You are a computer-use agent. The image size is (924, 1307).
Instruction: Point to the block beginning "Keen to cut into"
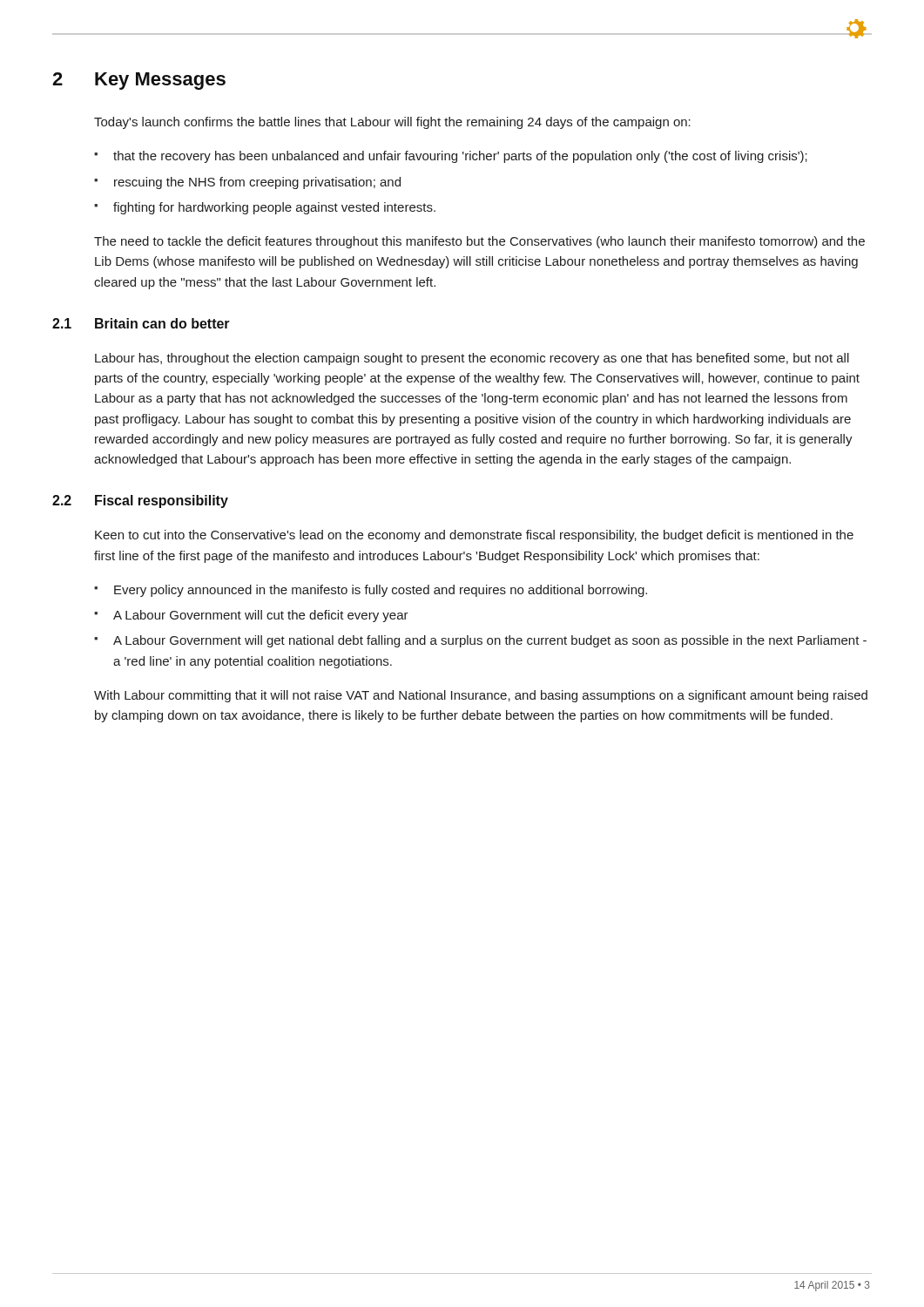474,545
